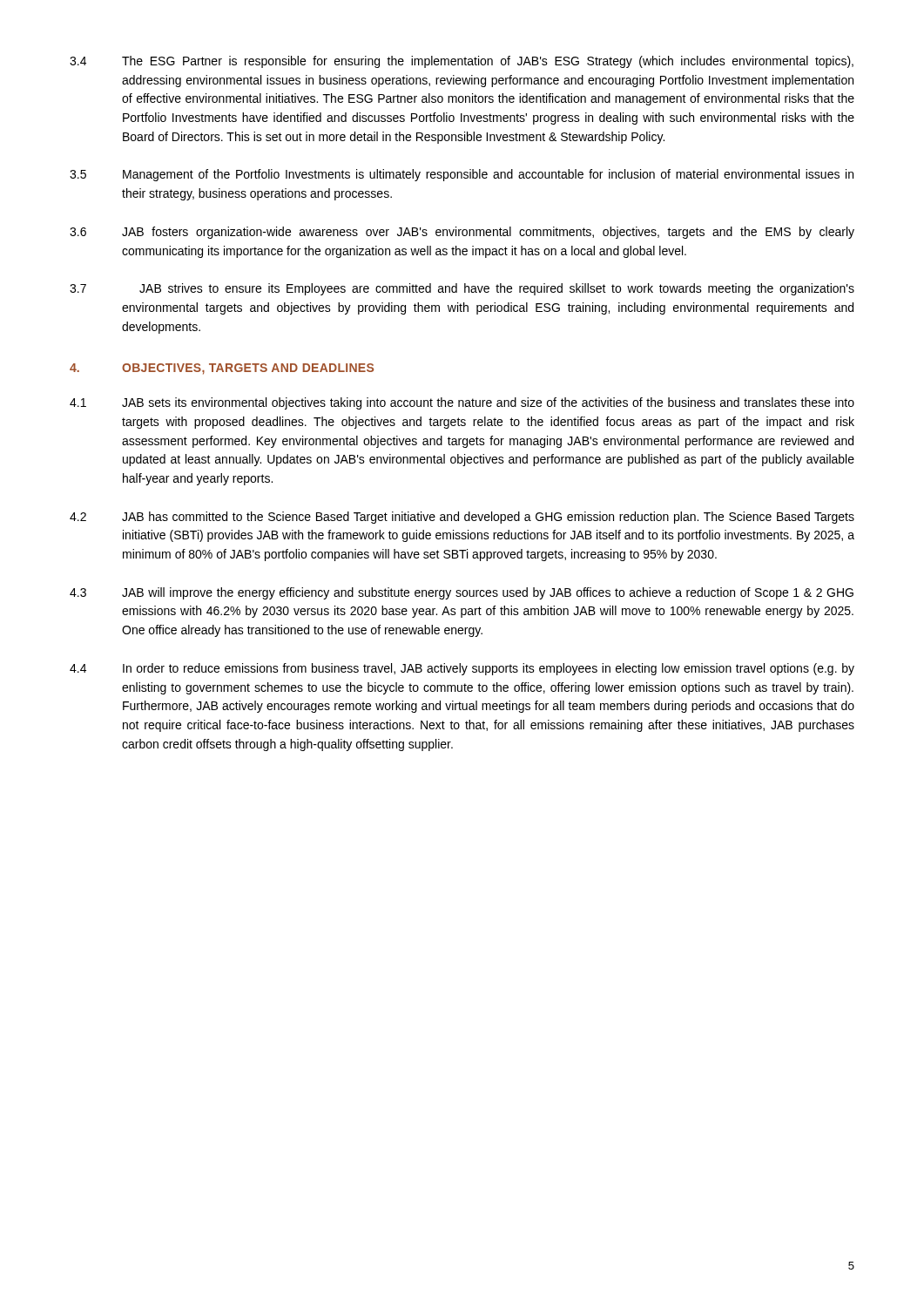Screen dimensions: 1307x924
Task: Find the block on this page that starts "4.1 JAB sets its environmental objectives"
Action: tap(462, 441)
